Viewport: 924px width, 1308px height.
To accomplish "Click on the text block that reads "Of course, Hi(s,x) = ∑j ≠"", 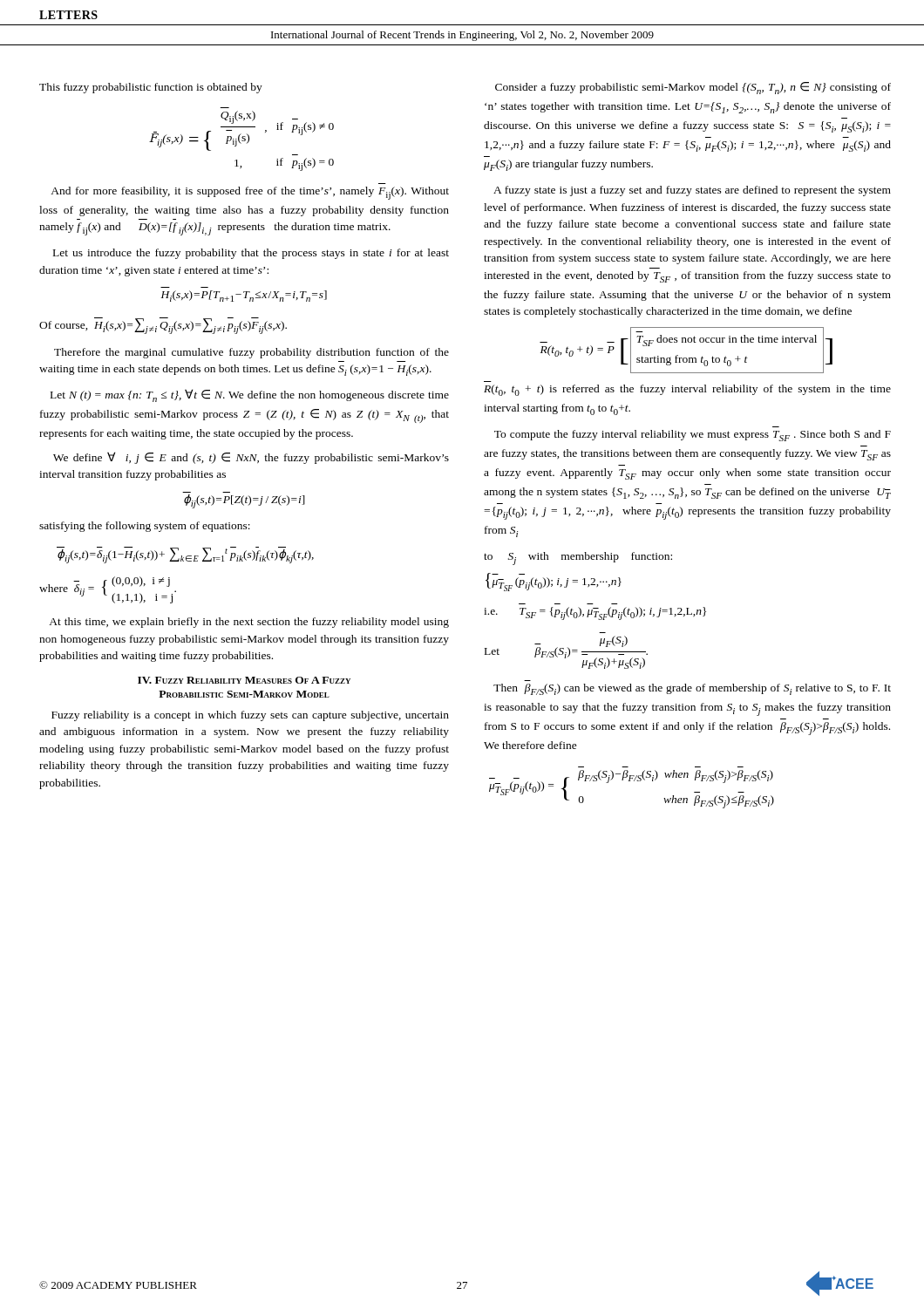I will pyautogui.click(x=163, y=324).
